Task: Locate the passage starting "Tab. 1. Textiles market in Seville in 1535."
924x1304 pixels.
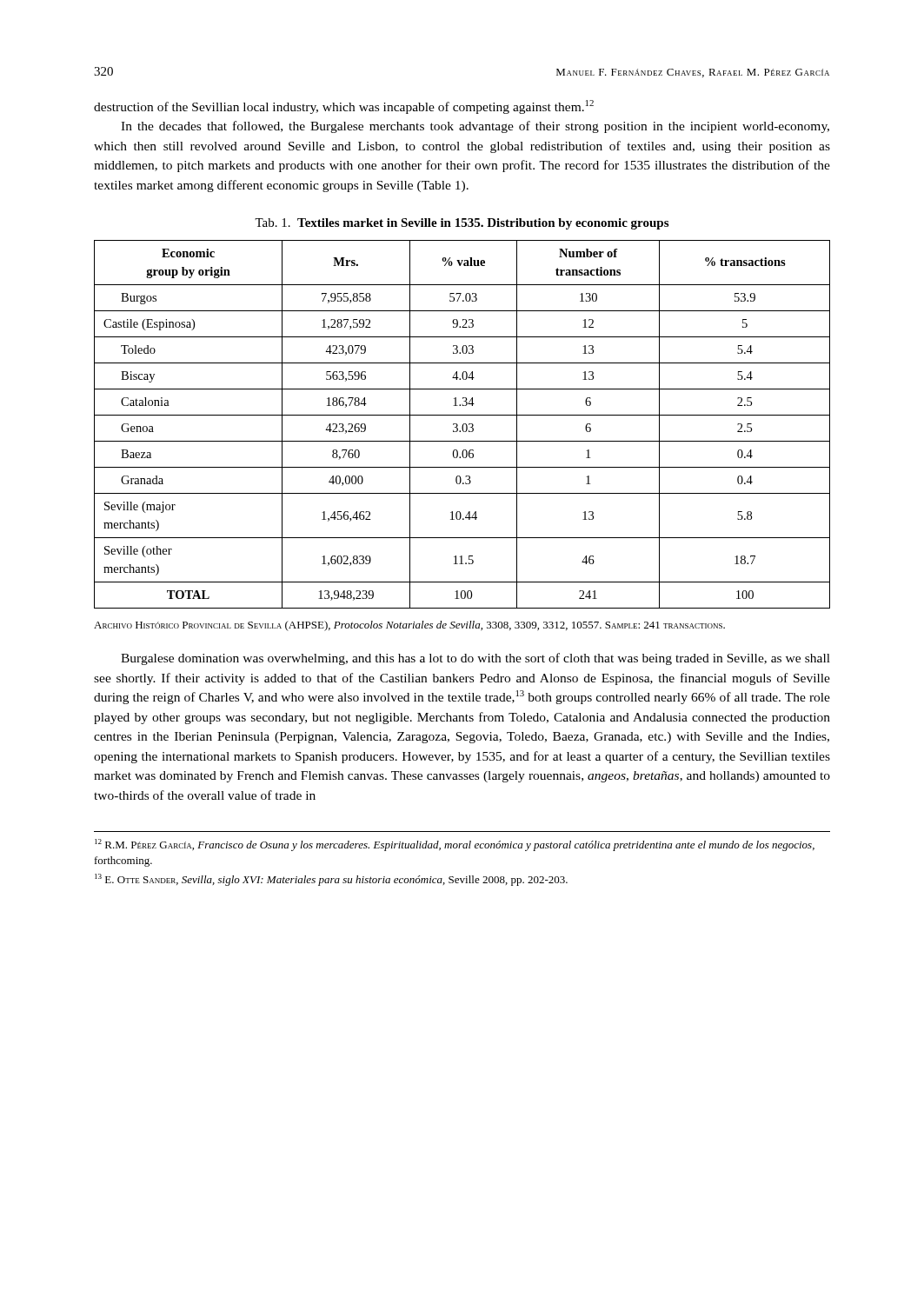Action: point(462,223)
